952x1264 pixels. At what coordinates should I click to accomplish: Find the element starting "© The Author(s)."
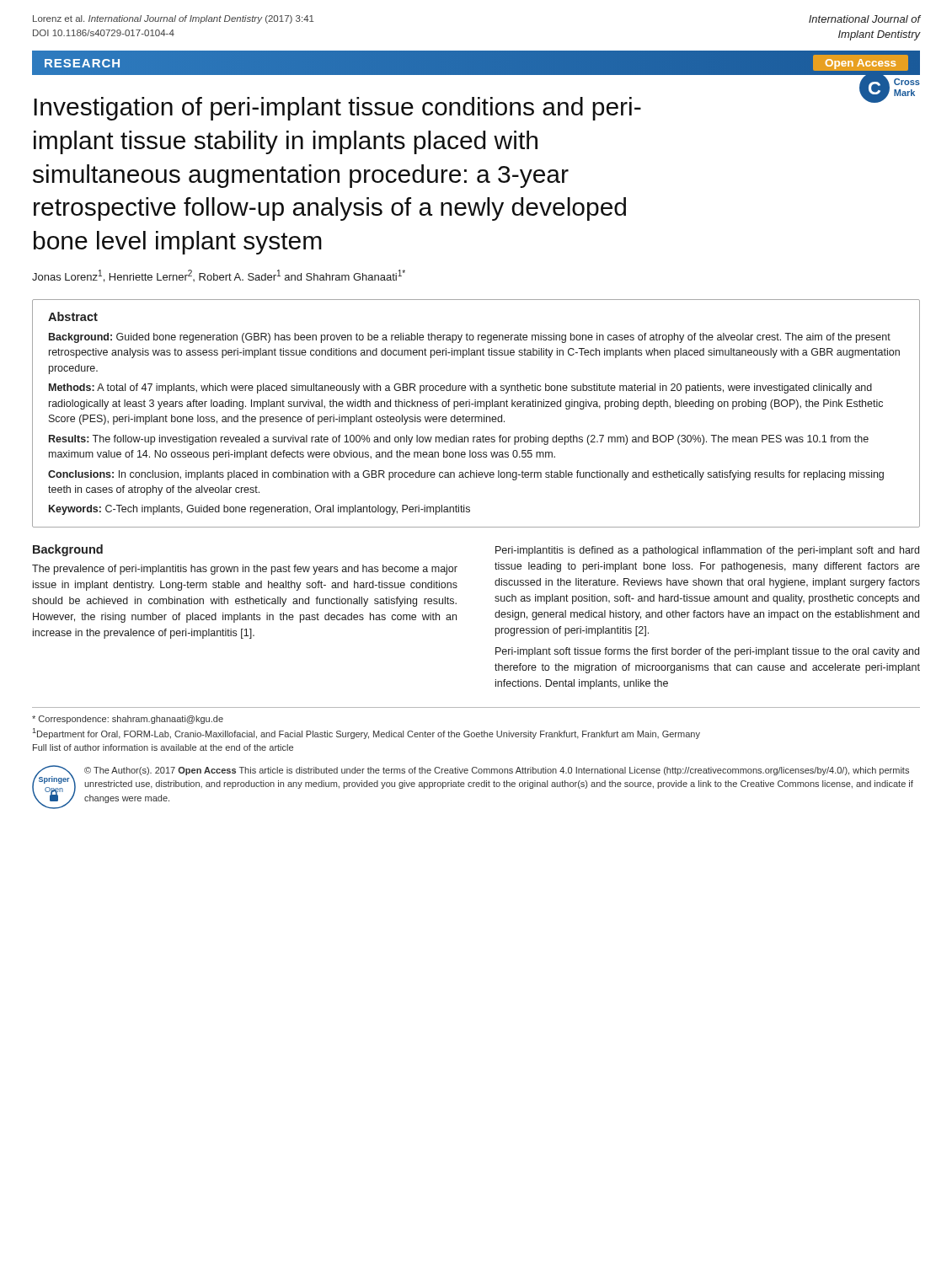(x=499, y=784)
